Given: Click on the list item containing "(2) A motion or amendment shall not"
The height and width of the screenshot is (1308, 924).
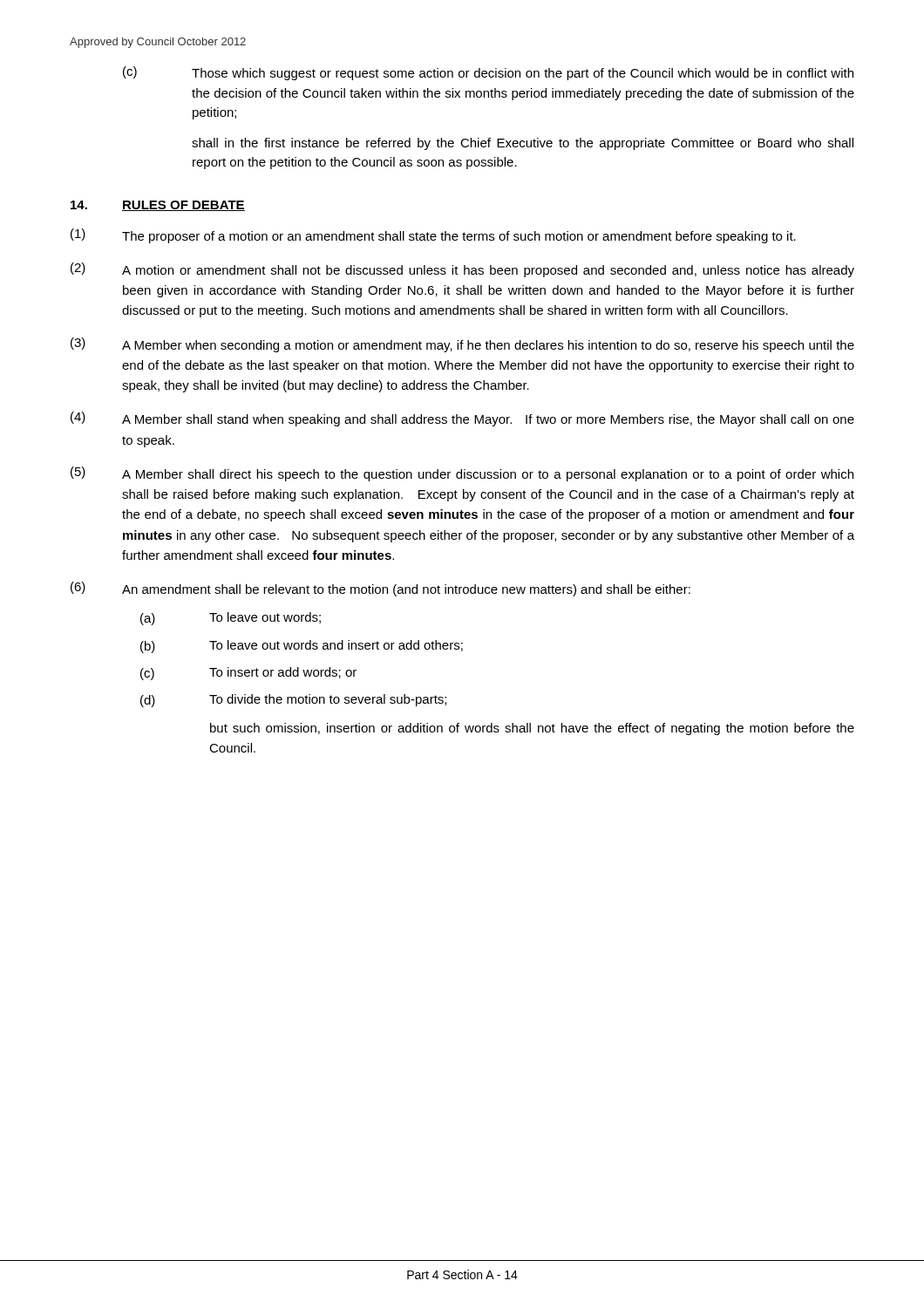Looking at the screenshot, I should (x=462, y=290).
